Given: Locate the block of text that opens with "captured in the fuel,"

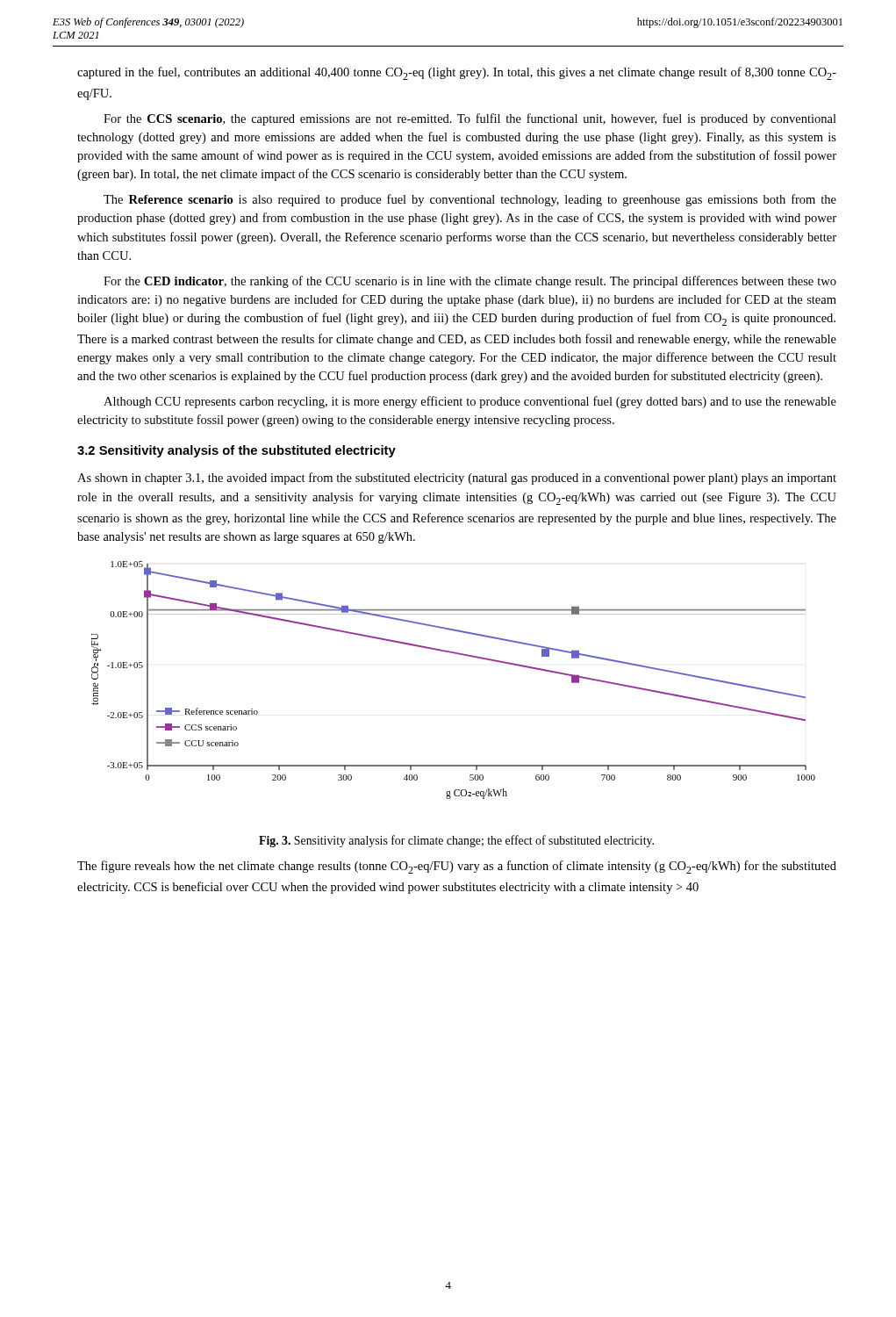Looking at the screenshot, I should 457,83.
